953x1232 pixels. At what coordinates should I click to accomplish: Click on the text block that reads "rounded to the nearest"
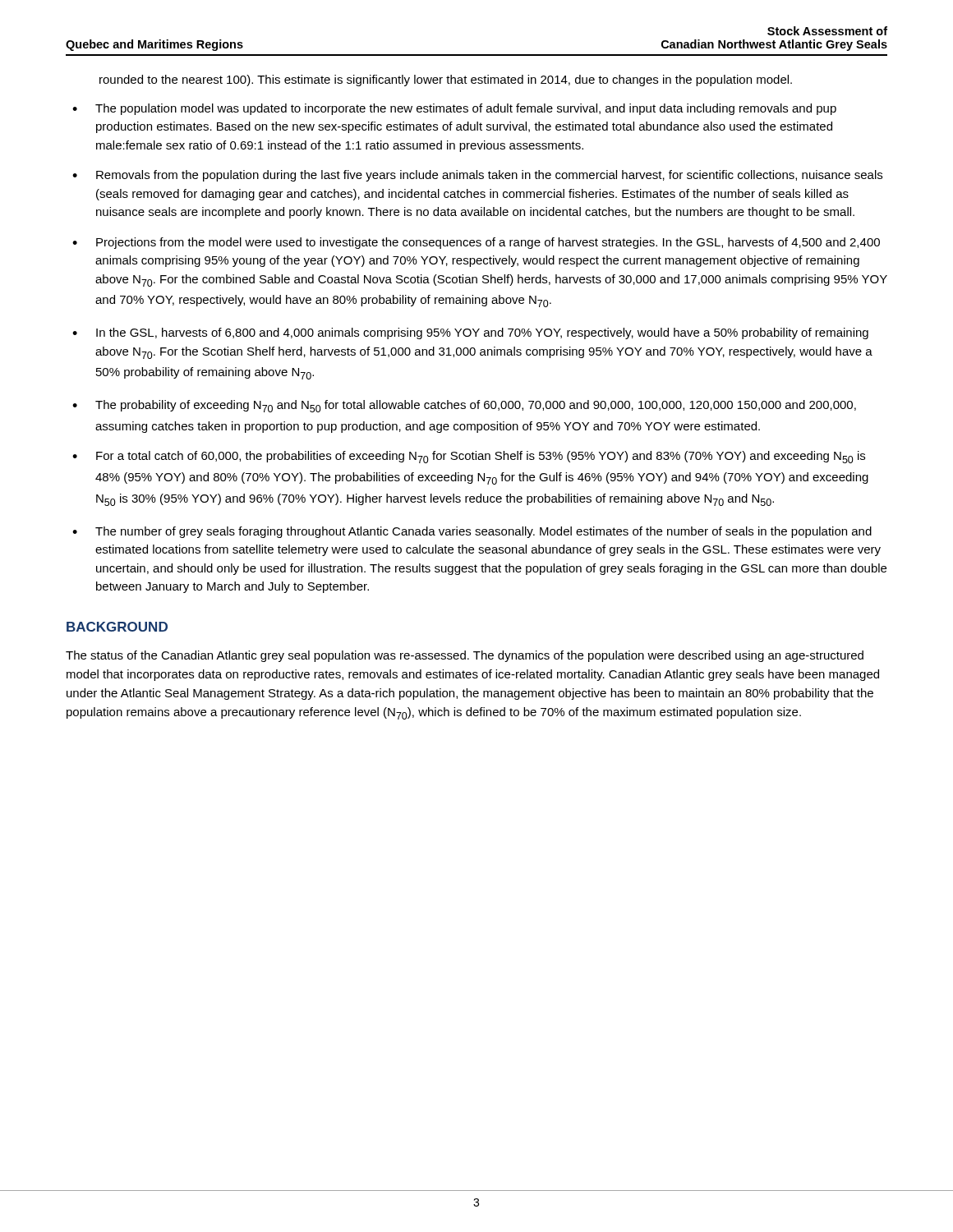[446, 79]
